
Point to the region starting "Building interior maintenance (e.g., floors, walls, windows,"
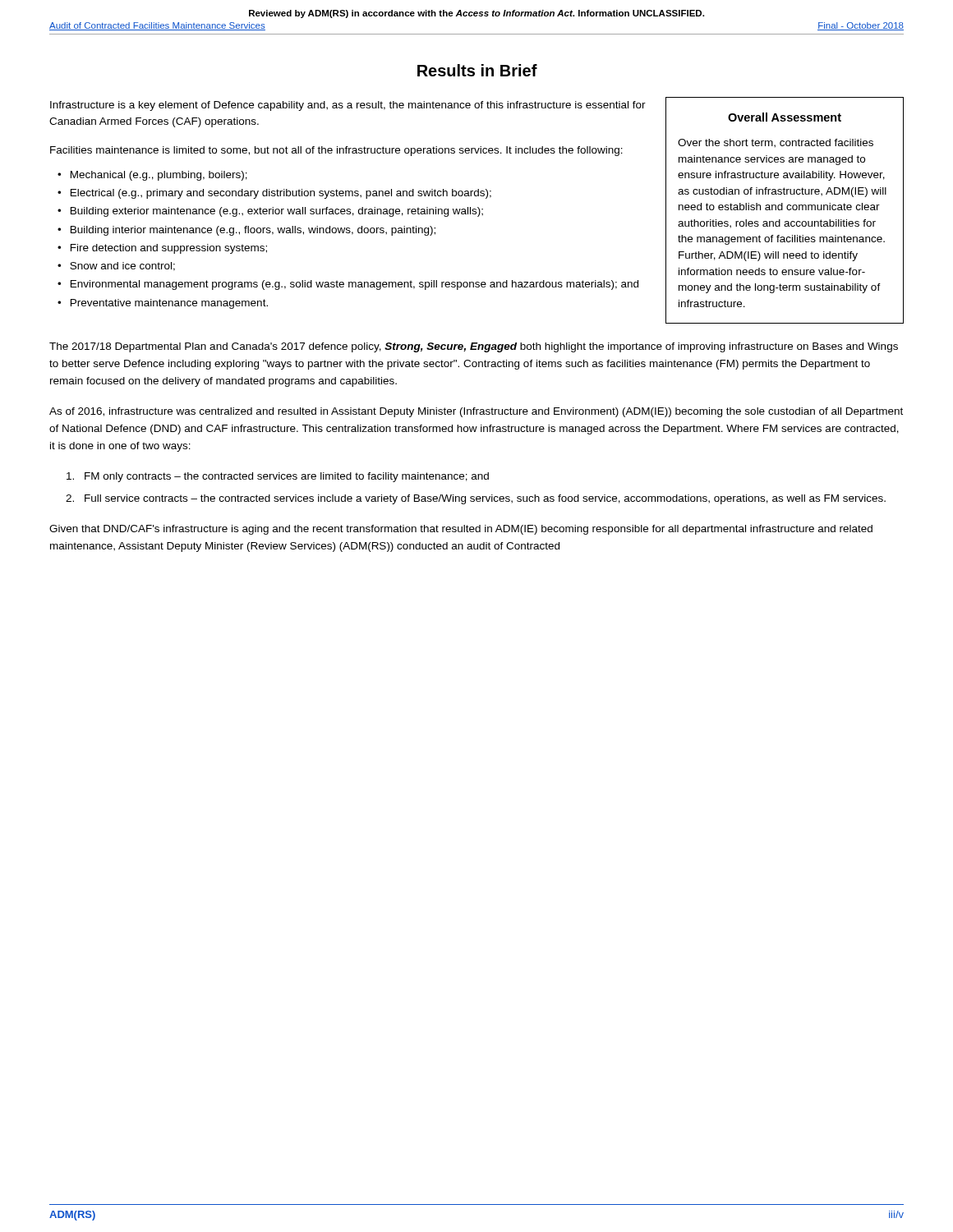pyautogui.click(x=253, y=230)
